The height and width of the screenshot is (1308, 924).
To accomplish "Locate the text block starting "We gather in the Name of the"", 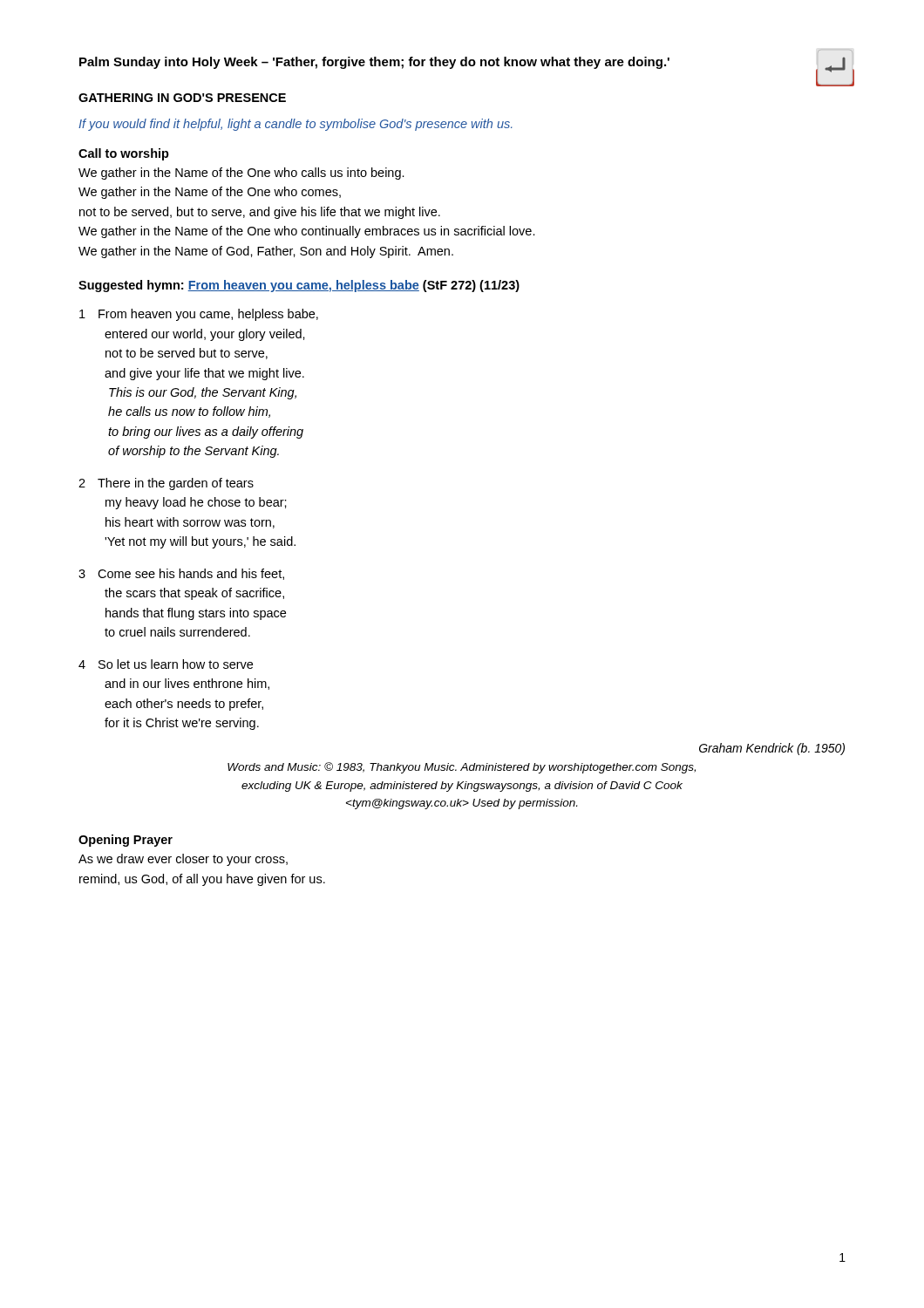I will (307, 212).
